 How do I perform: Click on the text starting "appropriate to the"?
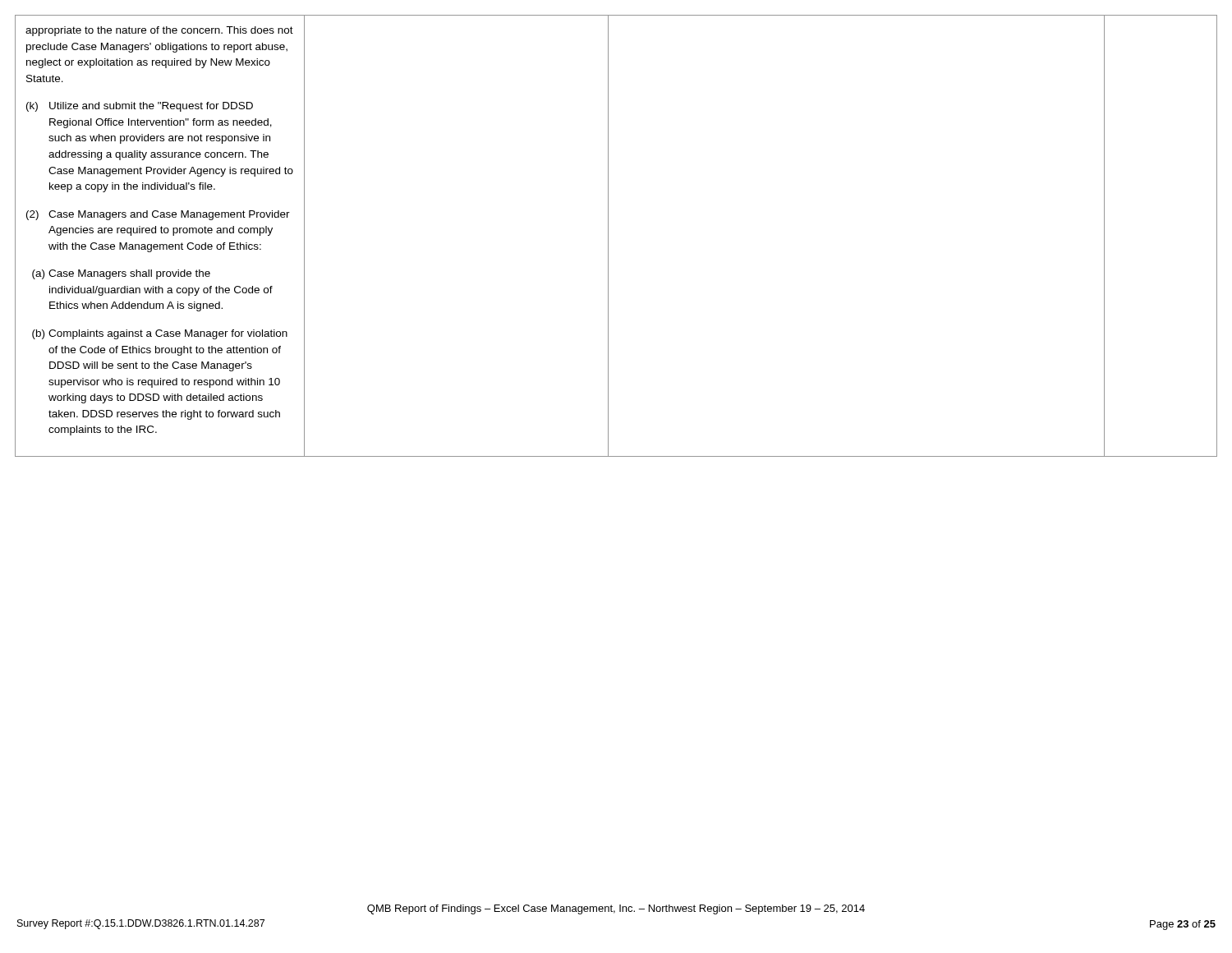click(x=159, y=54)
